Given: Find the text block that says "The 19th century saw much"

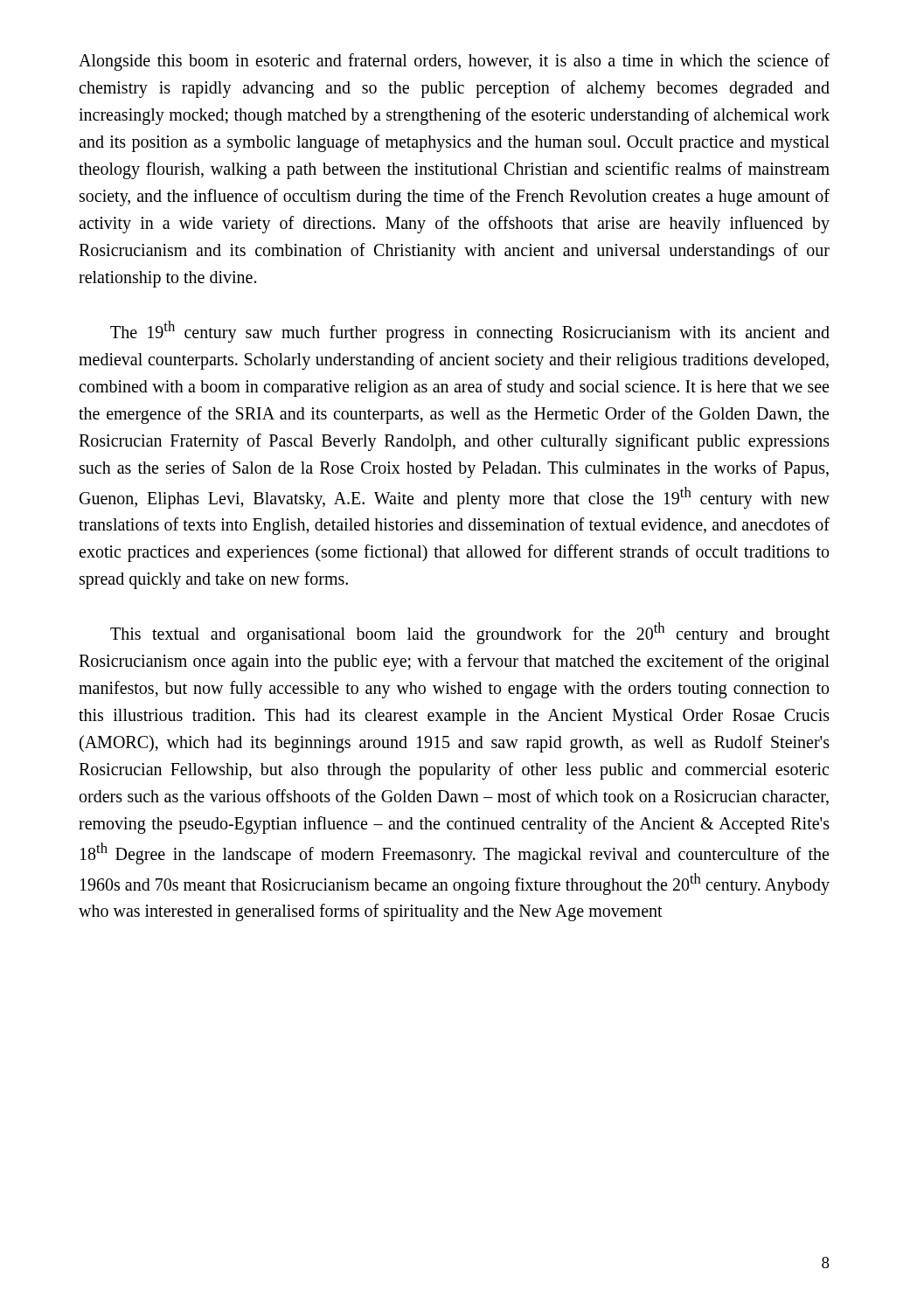Looking at the screenshot, I should (x=454, y=454).
